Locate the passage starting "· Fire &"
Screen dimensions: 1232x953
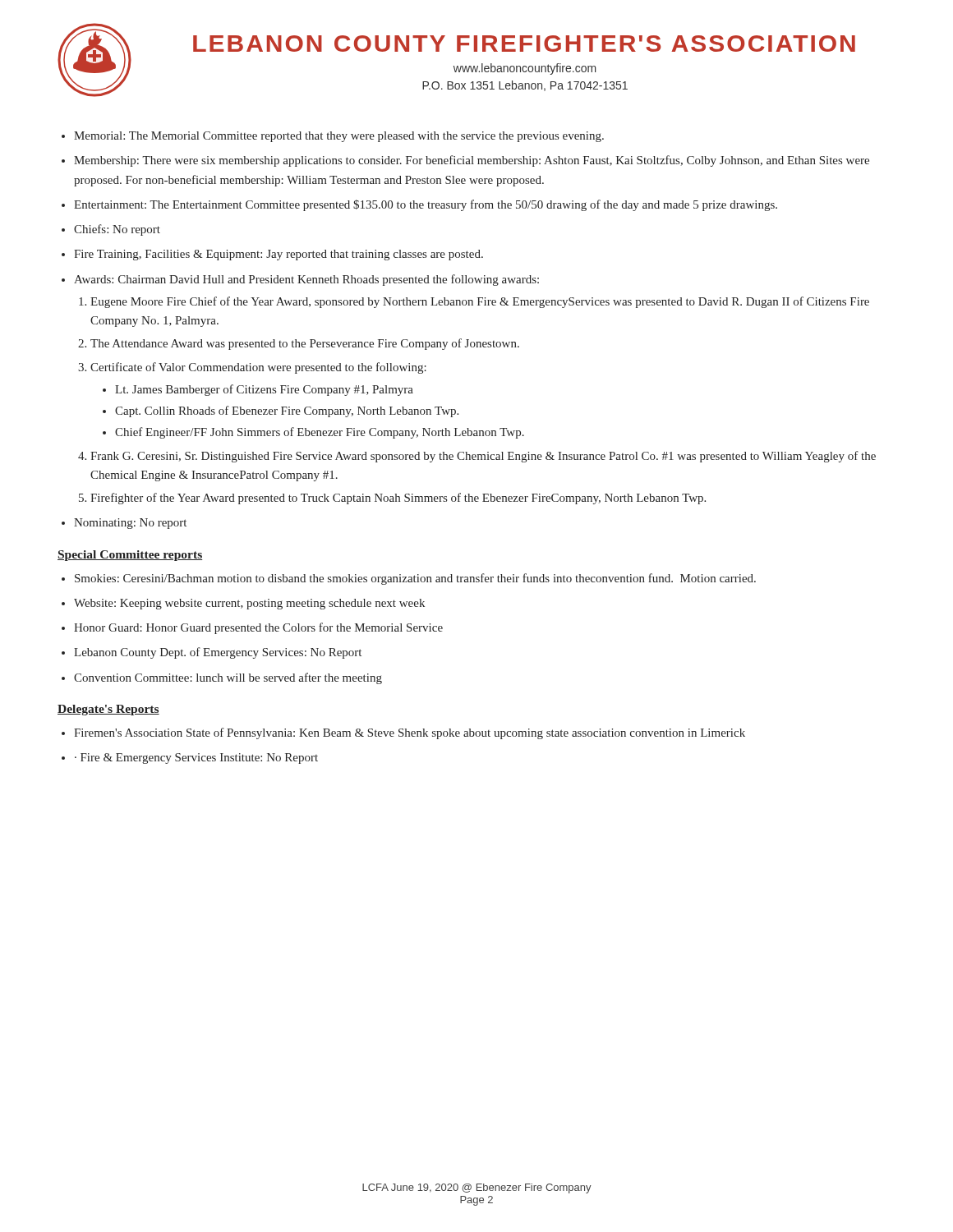(x=196, y=757)
